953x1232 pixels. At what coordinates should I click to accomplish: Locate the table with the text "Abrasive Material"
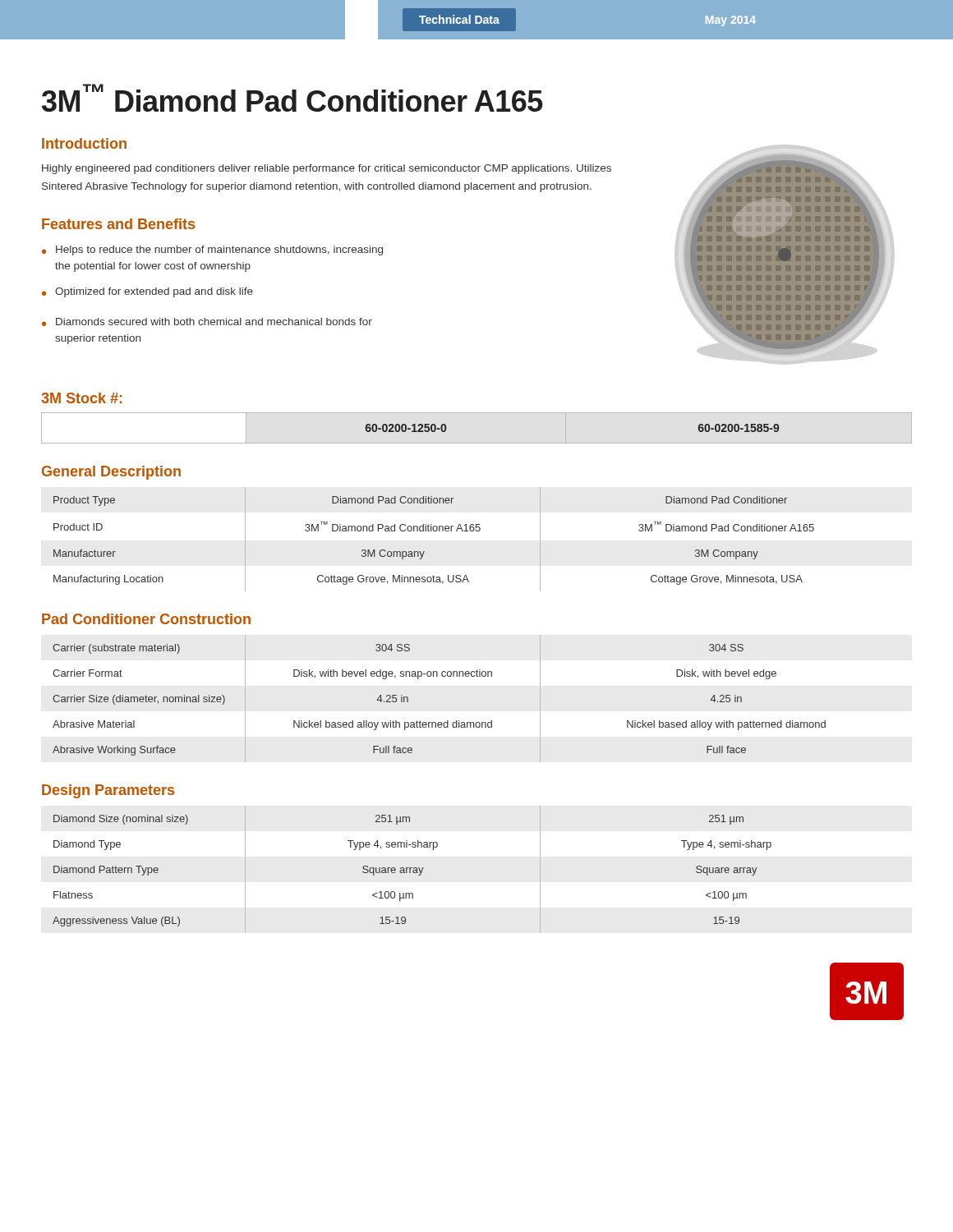[476, 699]
